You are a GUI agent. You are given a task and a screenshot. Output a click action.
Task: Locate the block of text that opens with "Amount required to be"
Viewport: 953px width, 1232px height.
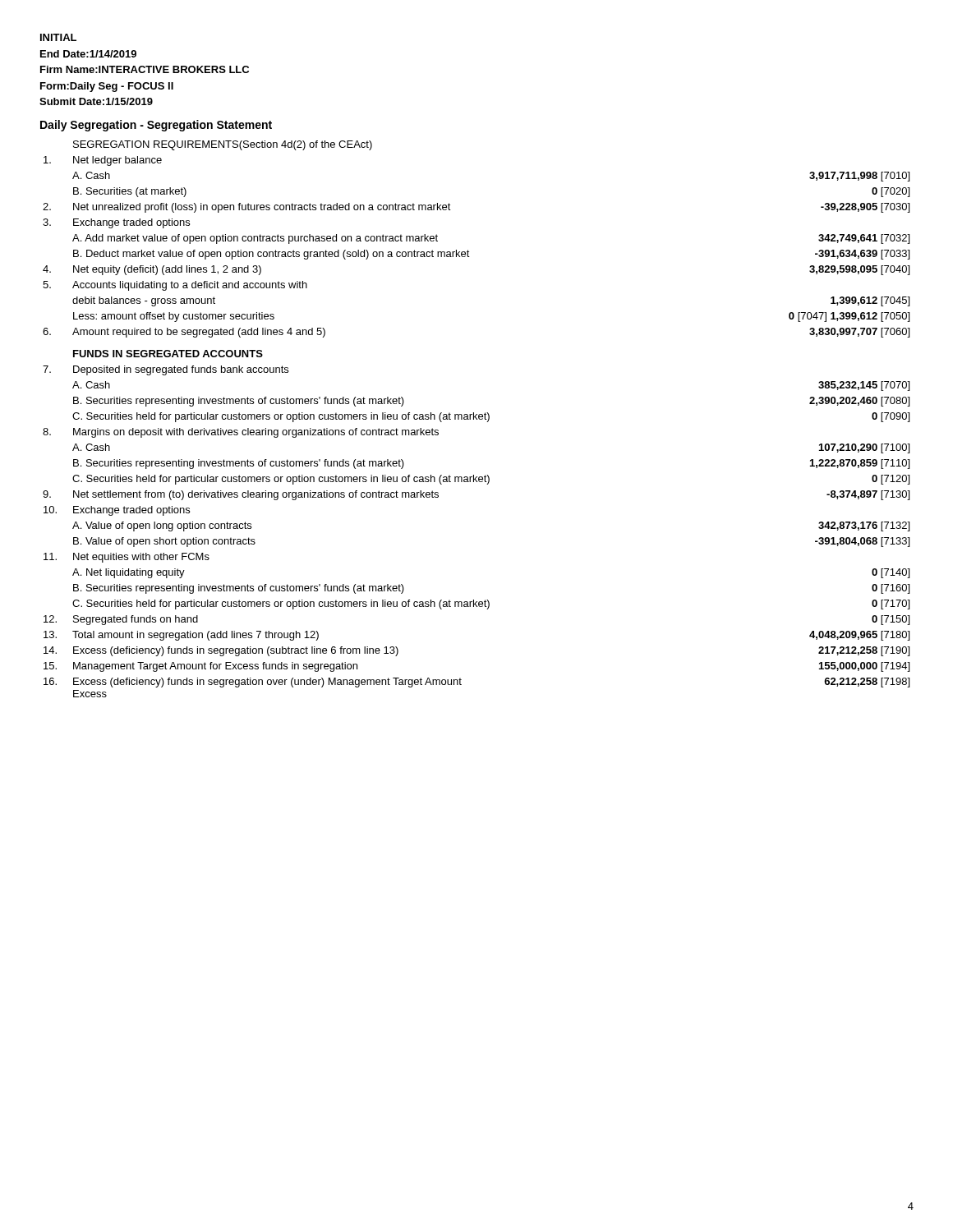(x=199, y=331)
